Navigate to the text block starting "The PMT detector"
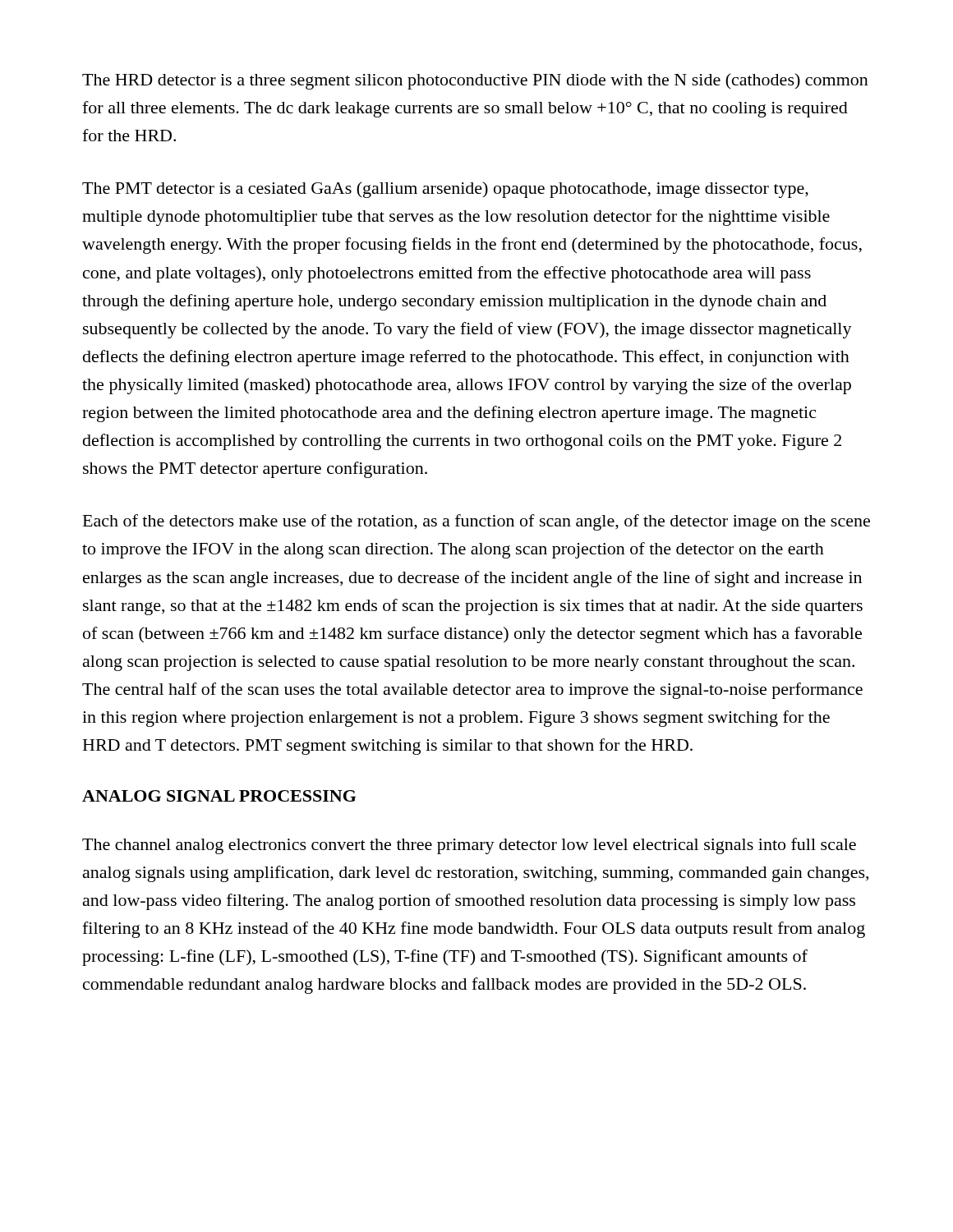This screenshot has width=953, height=1232. (472, 328)
